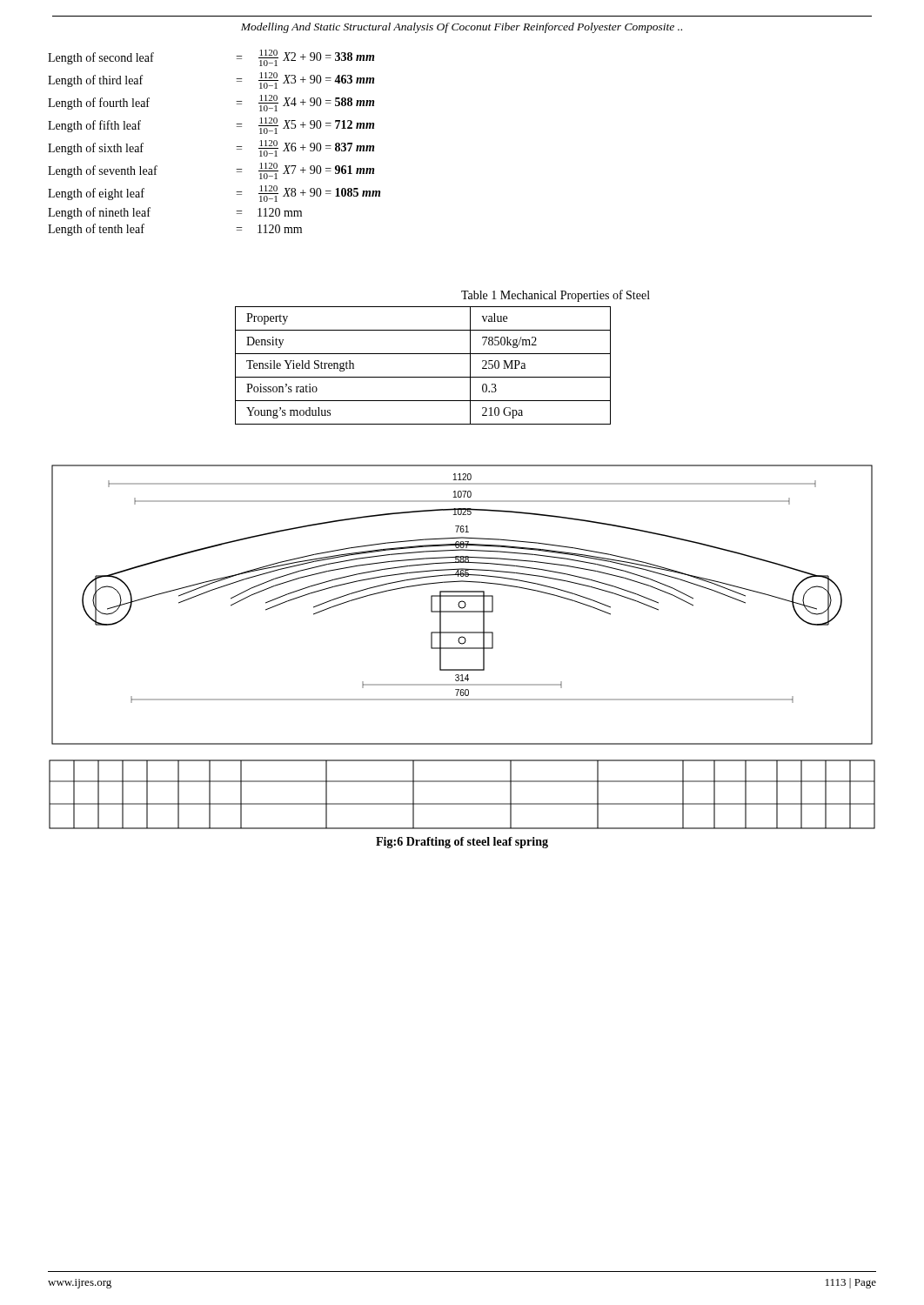Find the formula on this page that starts "Length of seventh leaf = 112010−1 X7"
This screenshot has height=1305, width=924.
pos(94,171)
